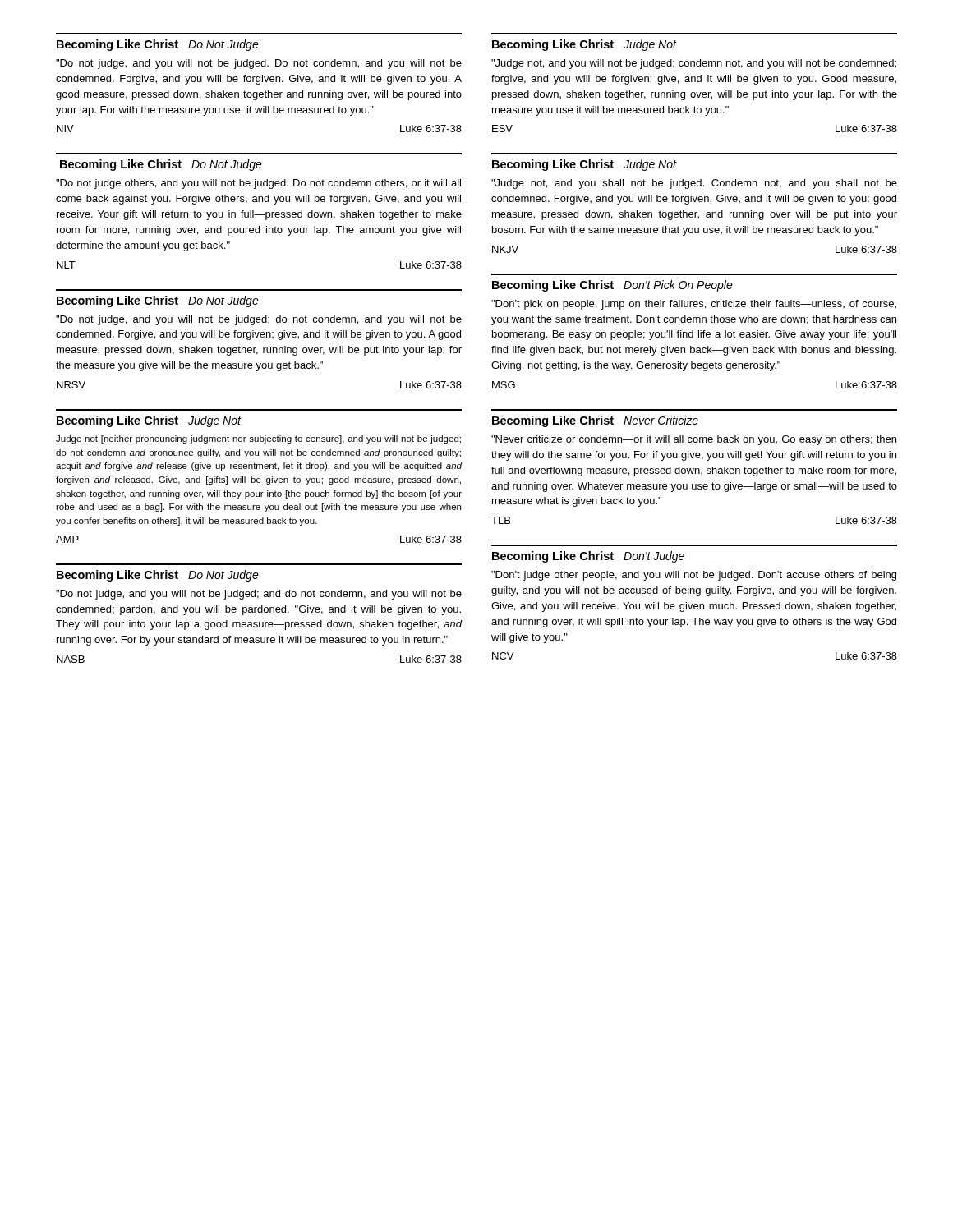Find the text block starting "NCV Luke 6:37-38"

pyautogui.click(x=501, y=656)
